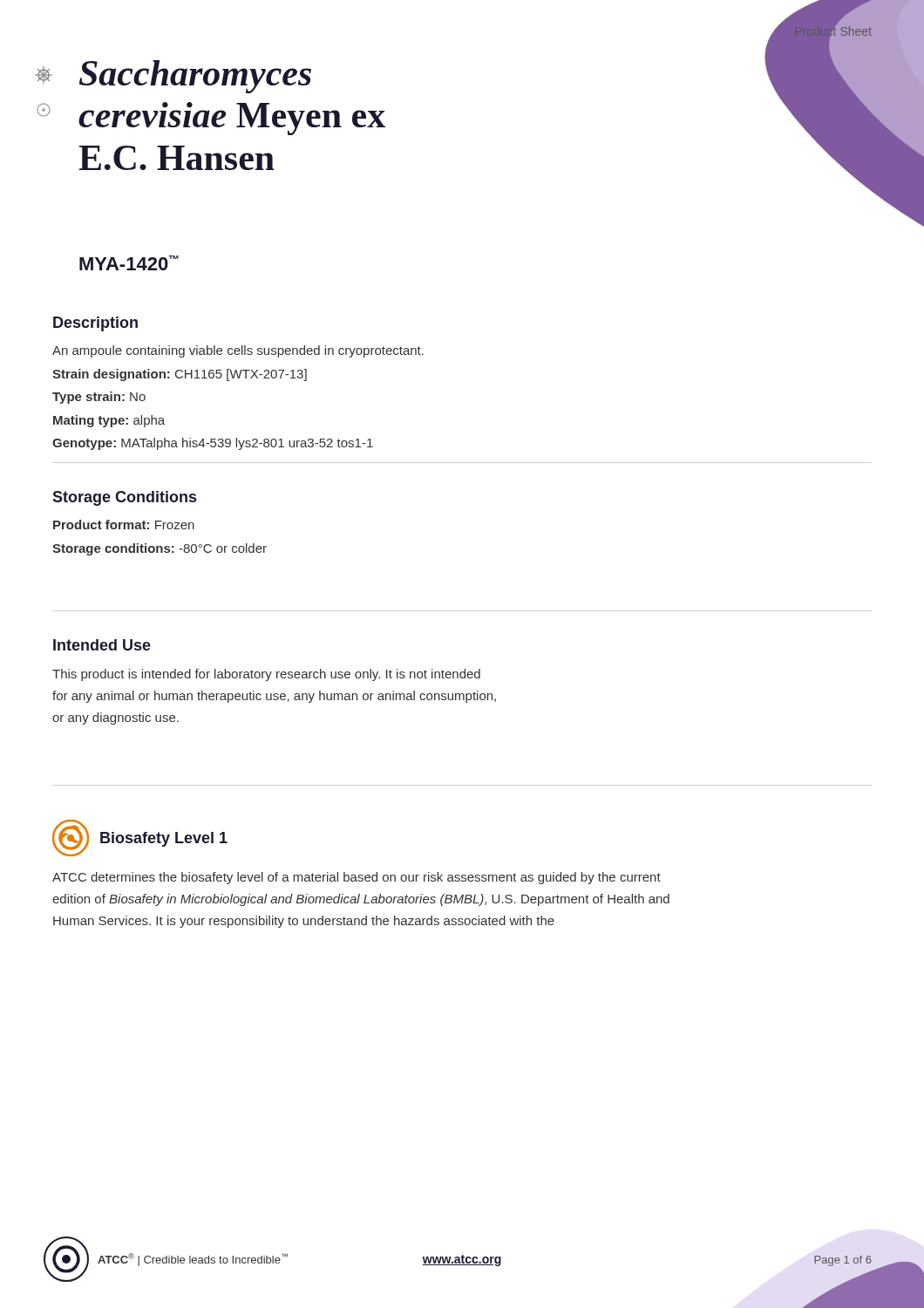Locate the section header that says "Storage Conditions Product format:"

pyautogui.click(x=124, y=498)
